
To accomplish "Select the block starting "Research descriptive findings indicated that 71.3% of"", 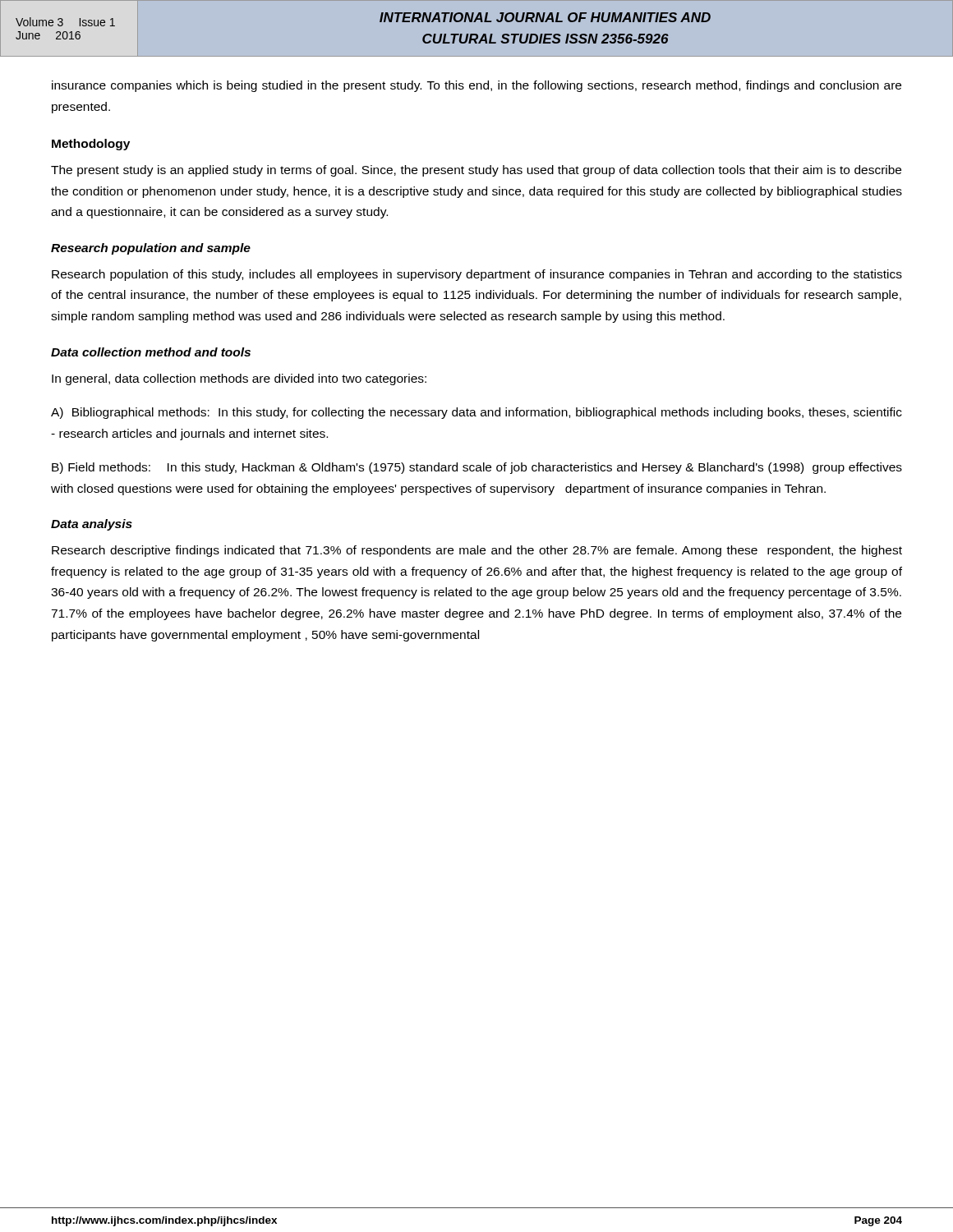I will (x=476, y=592).
